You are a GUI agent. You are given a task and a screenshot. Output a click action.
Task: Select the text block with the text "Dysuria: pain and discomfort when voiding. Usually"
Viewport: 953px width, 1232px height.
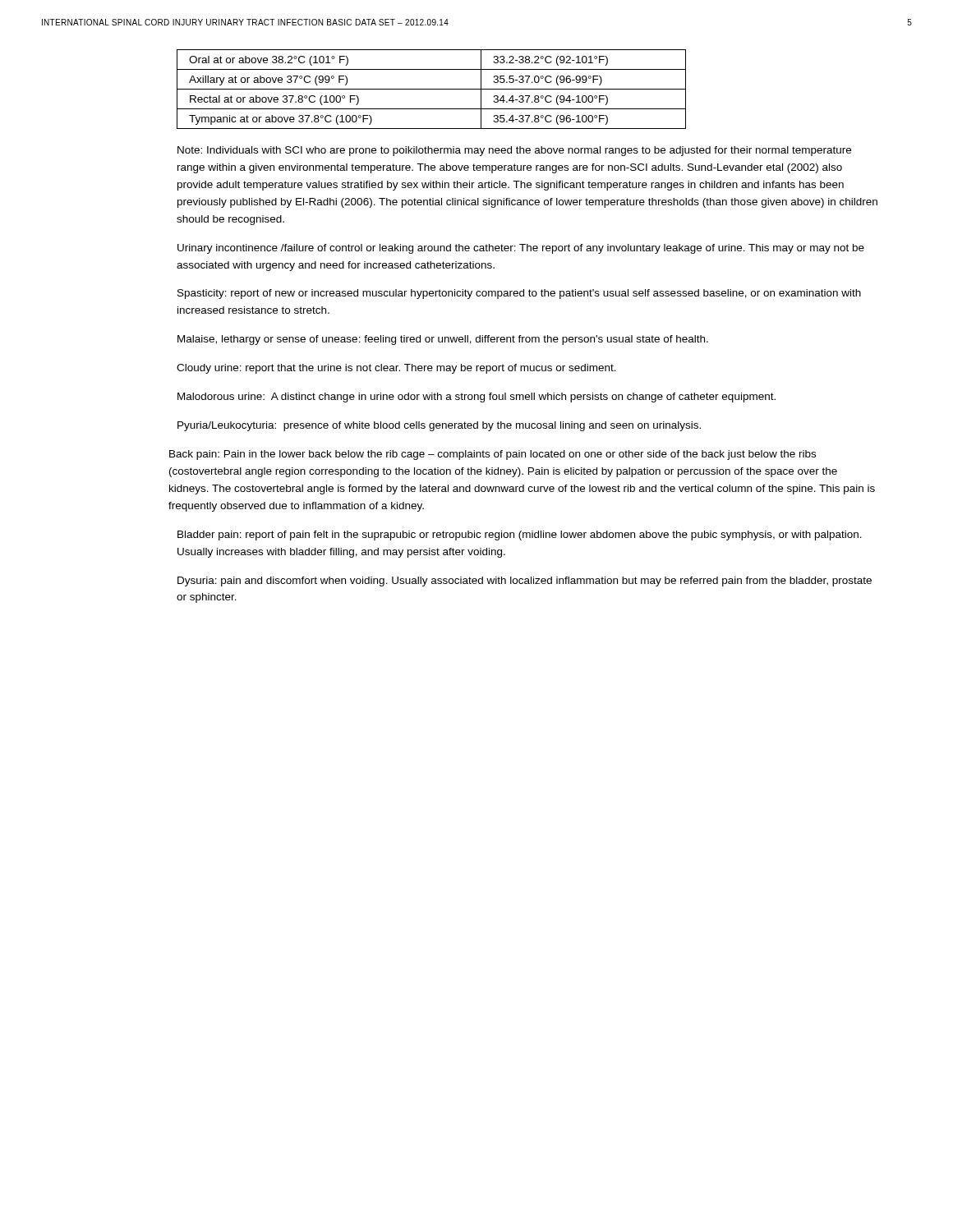click(524, 588)
